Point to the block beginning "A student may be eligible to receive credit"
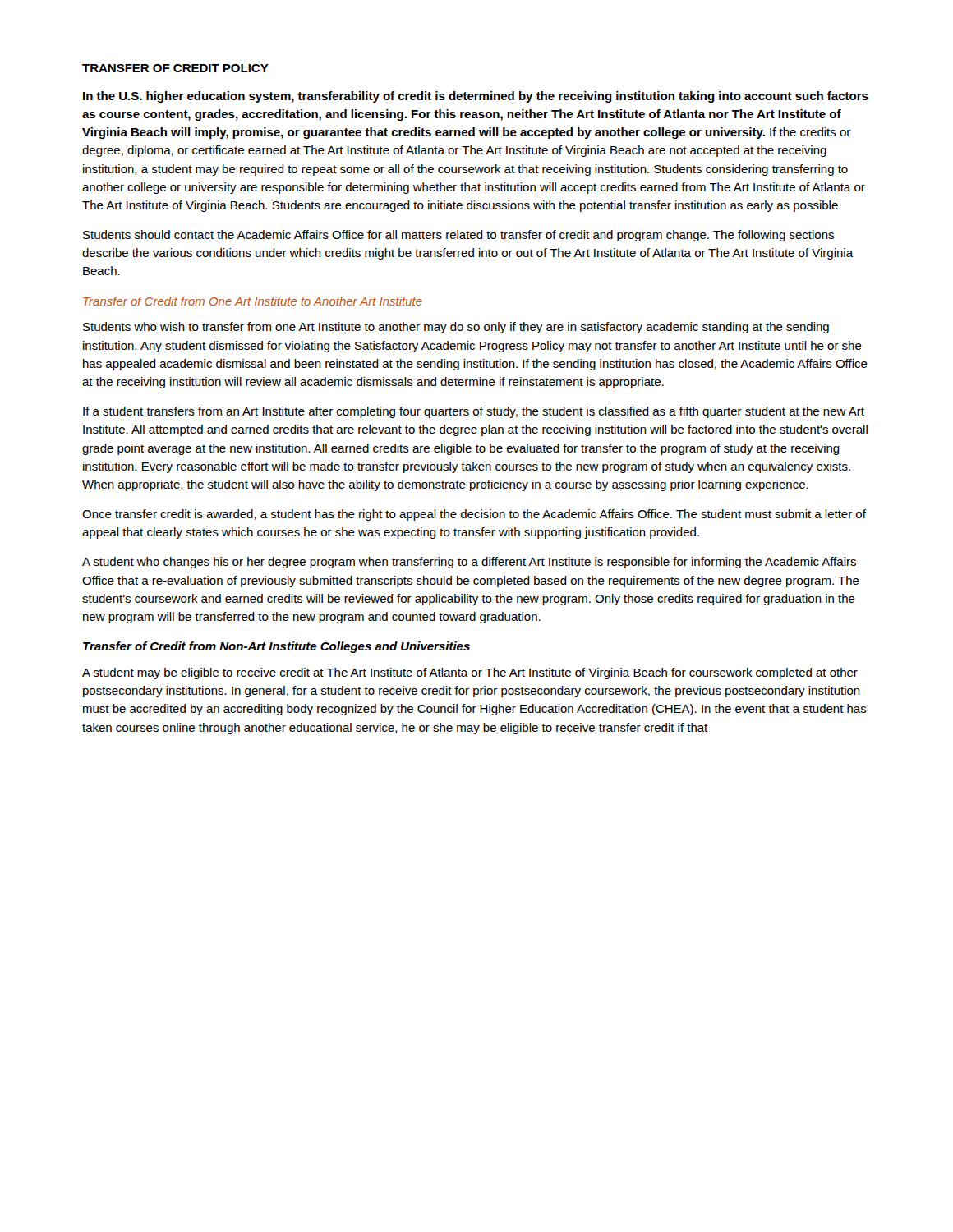Viewport: 953px width, 1232px height. [474, 700]
